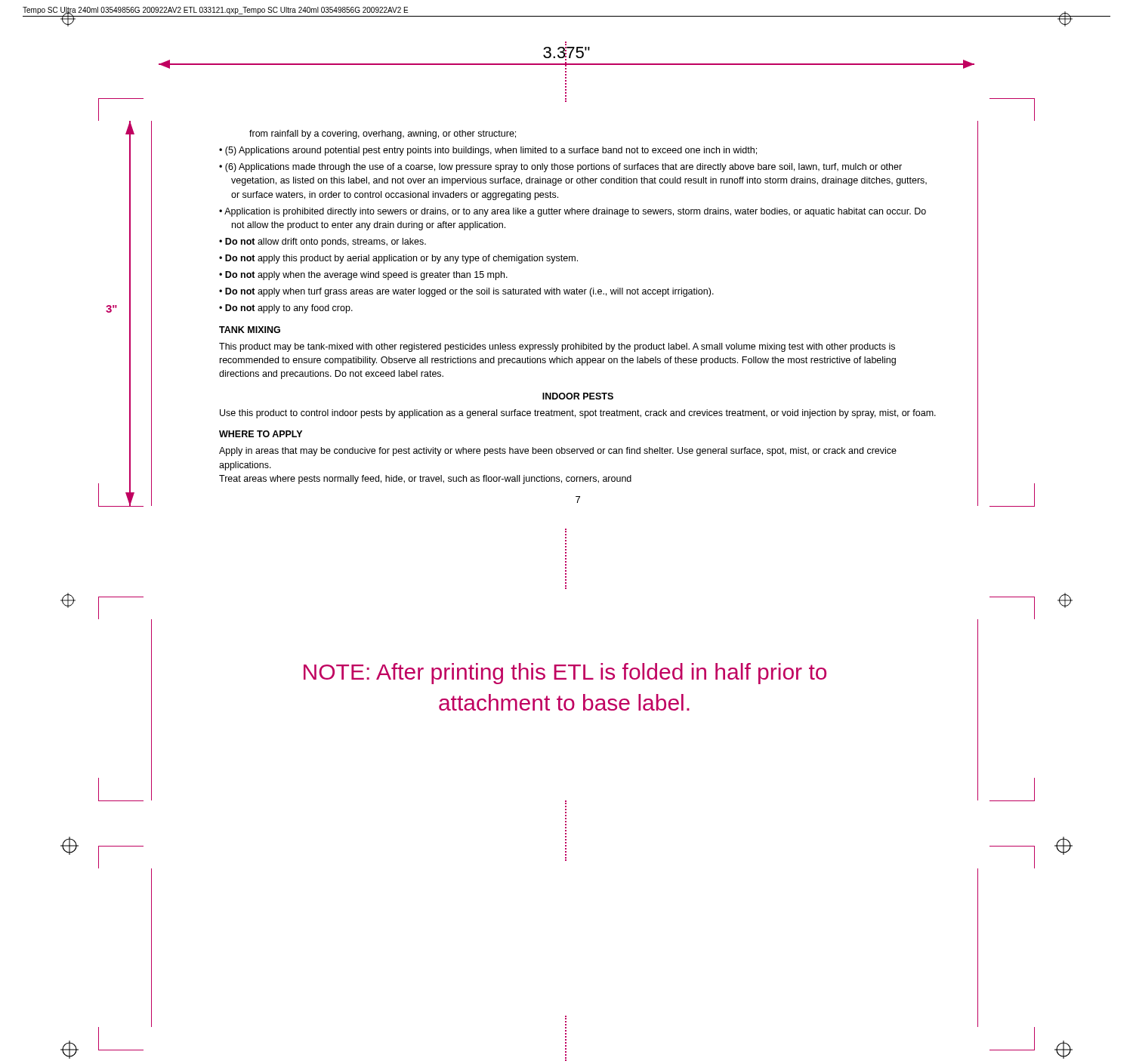Locate the text block that says "NOTE: After printing this ETL is folded in"
The width and height of the screenshot is (1133, 1064).
[x=565, y=687]
